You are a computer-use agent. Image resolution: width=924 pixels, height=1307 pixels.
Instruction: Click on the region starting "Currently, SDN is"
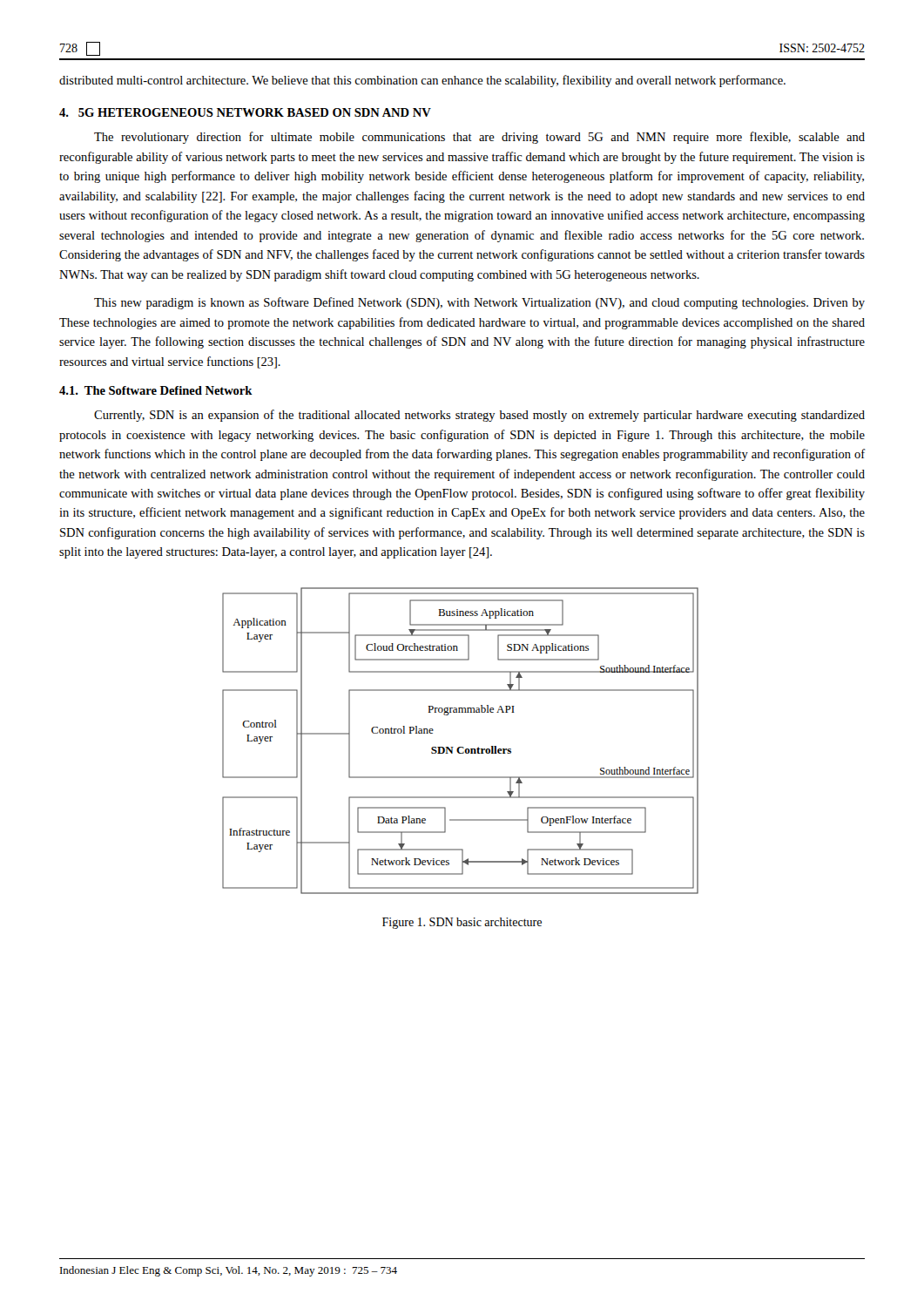pyautogui.click(x=462, y=483)
